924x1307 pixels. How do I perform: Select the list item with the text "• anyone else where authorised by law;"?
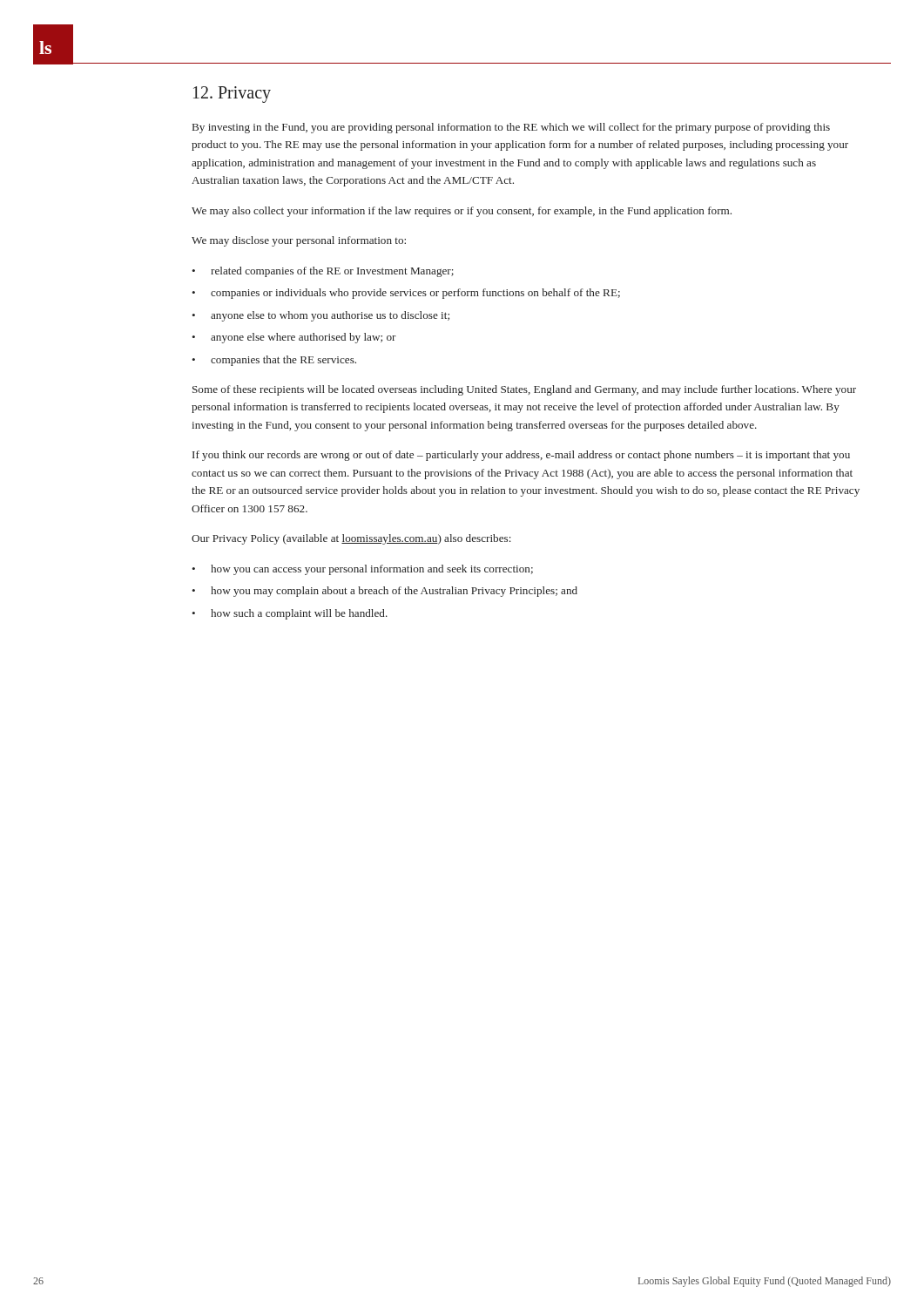294,338
